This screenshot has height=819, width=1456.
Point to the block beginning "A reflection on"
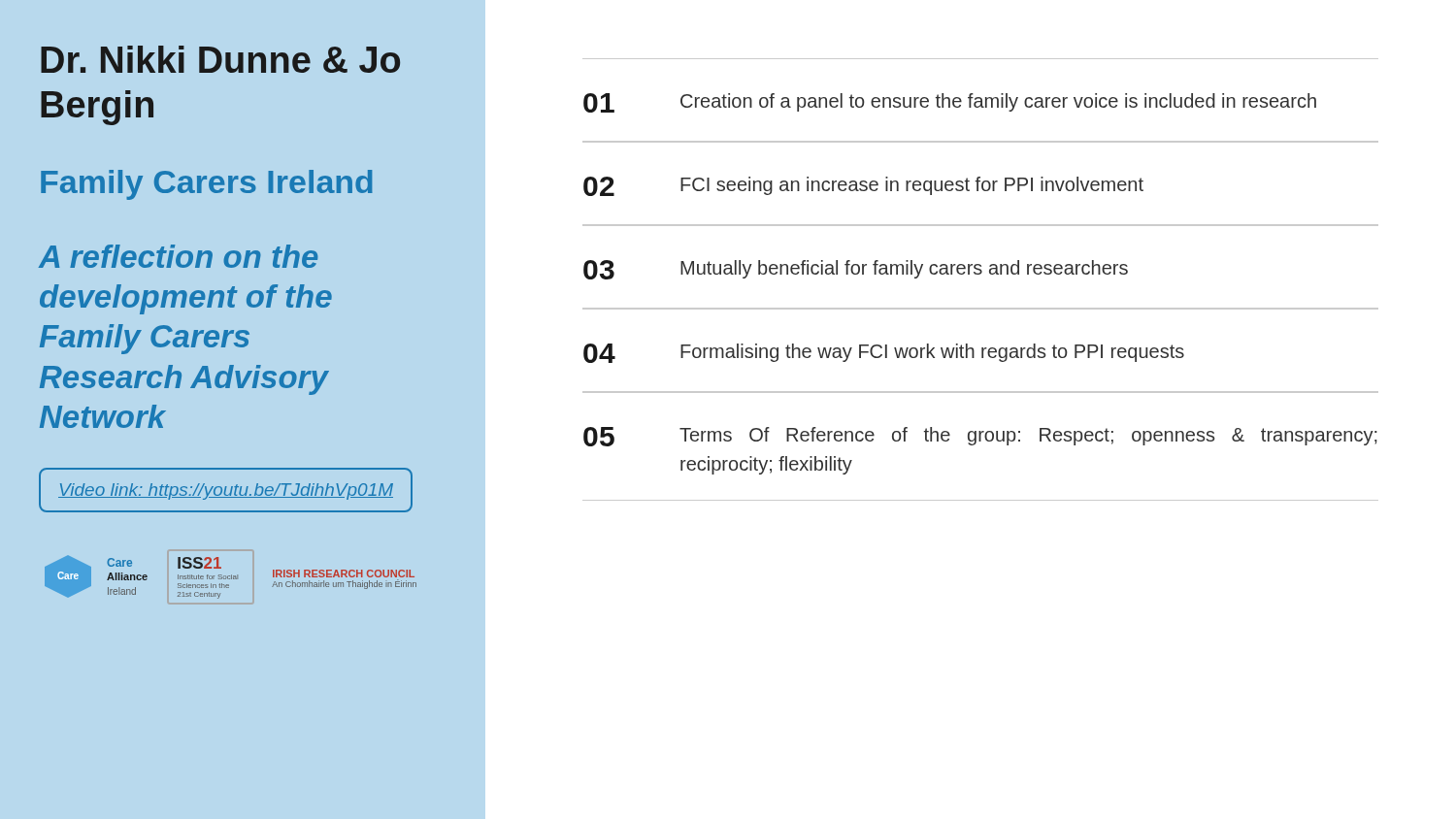[243, 337]
